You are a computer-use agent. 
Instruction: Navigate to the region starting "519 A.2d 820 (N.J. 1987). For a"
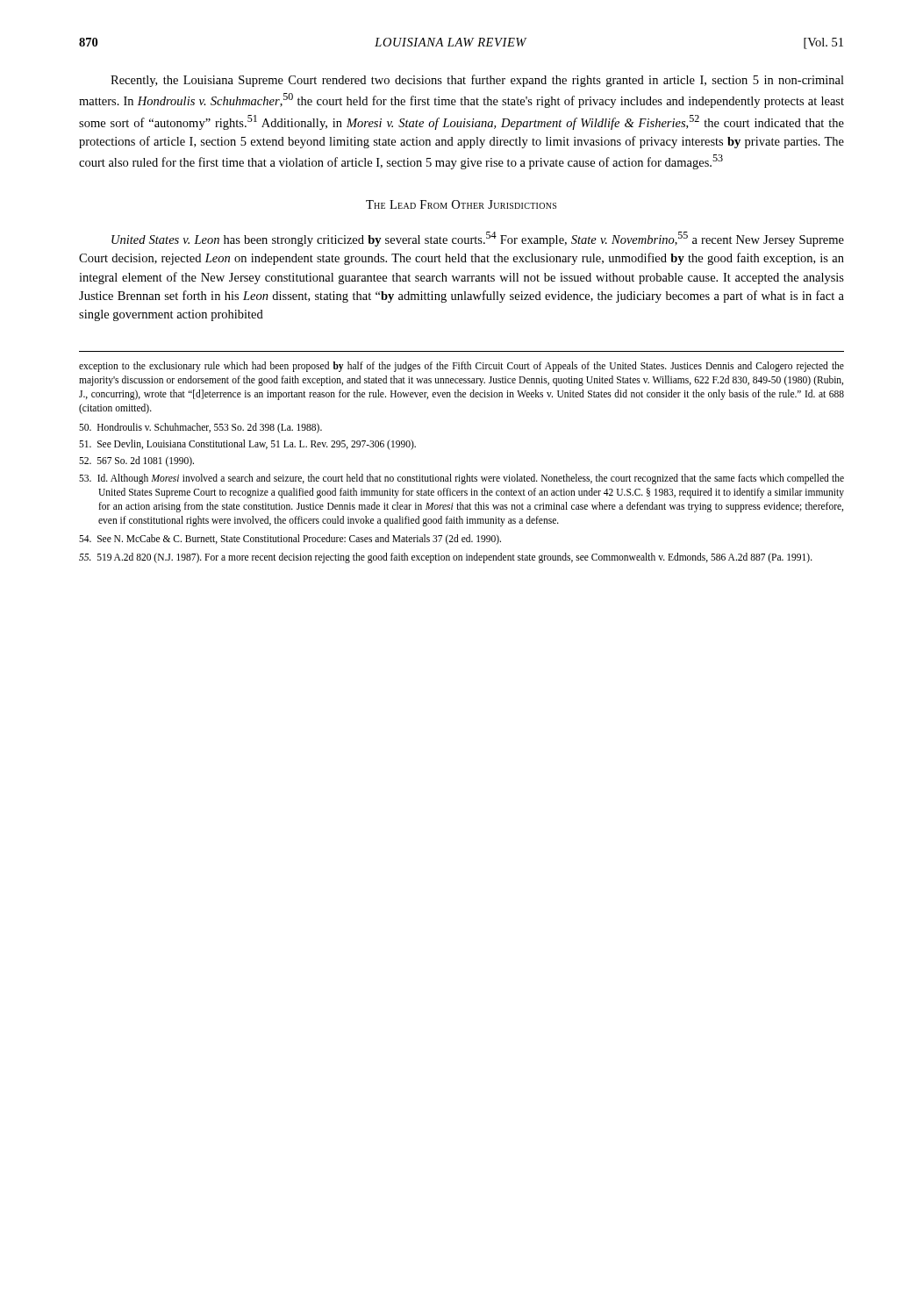coord(462,557)
